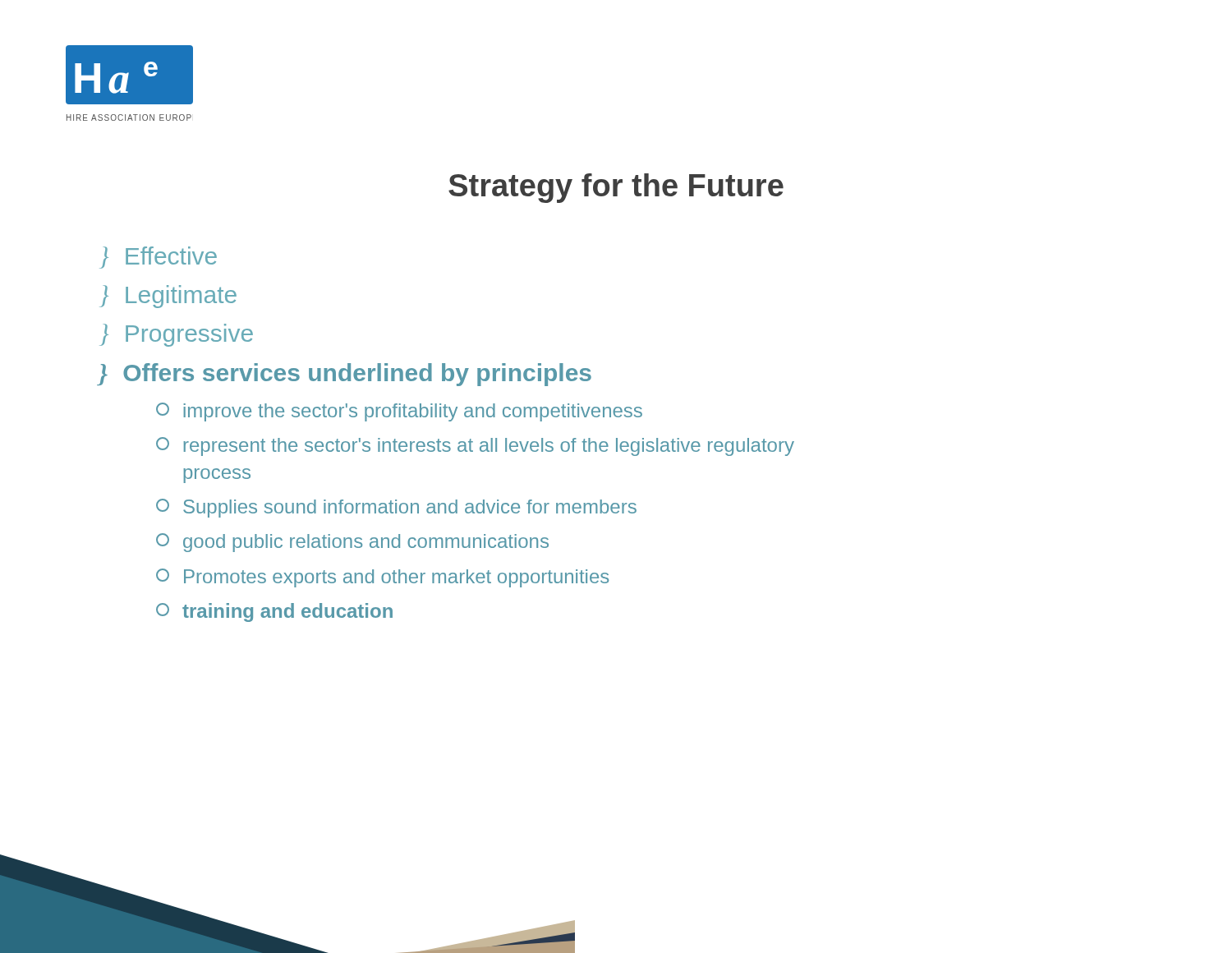This screenshot has height=953, width=1232.
Task: Find "Supplies sound information and advice for members" on this page
Action: click(x=397, y=507)
